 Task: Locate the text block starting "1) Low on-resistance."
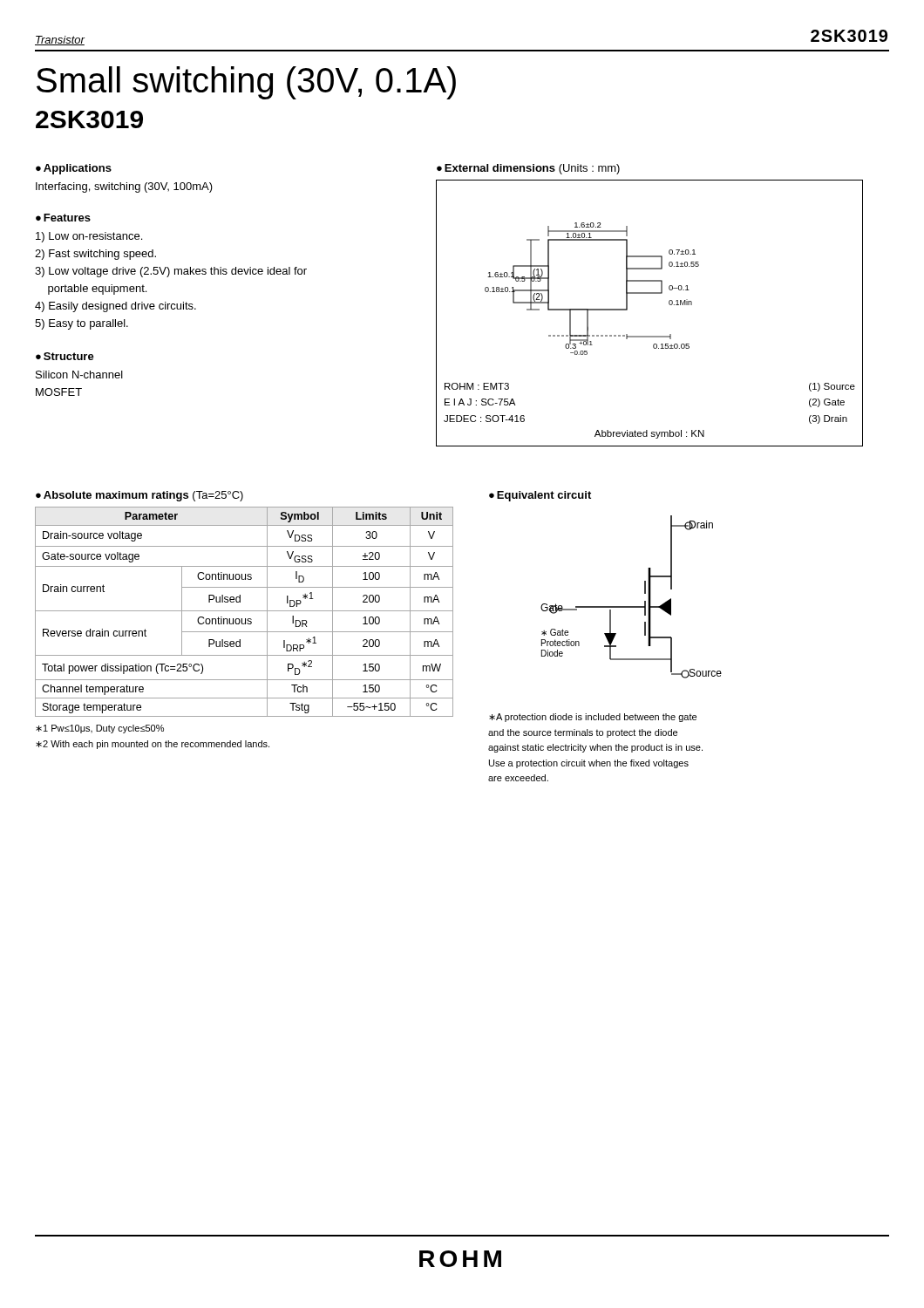tap(89, 235)
